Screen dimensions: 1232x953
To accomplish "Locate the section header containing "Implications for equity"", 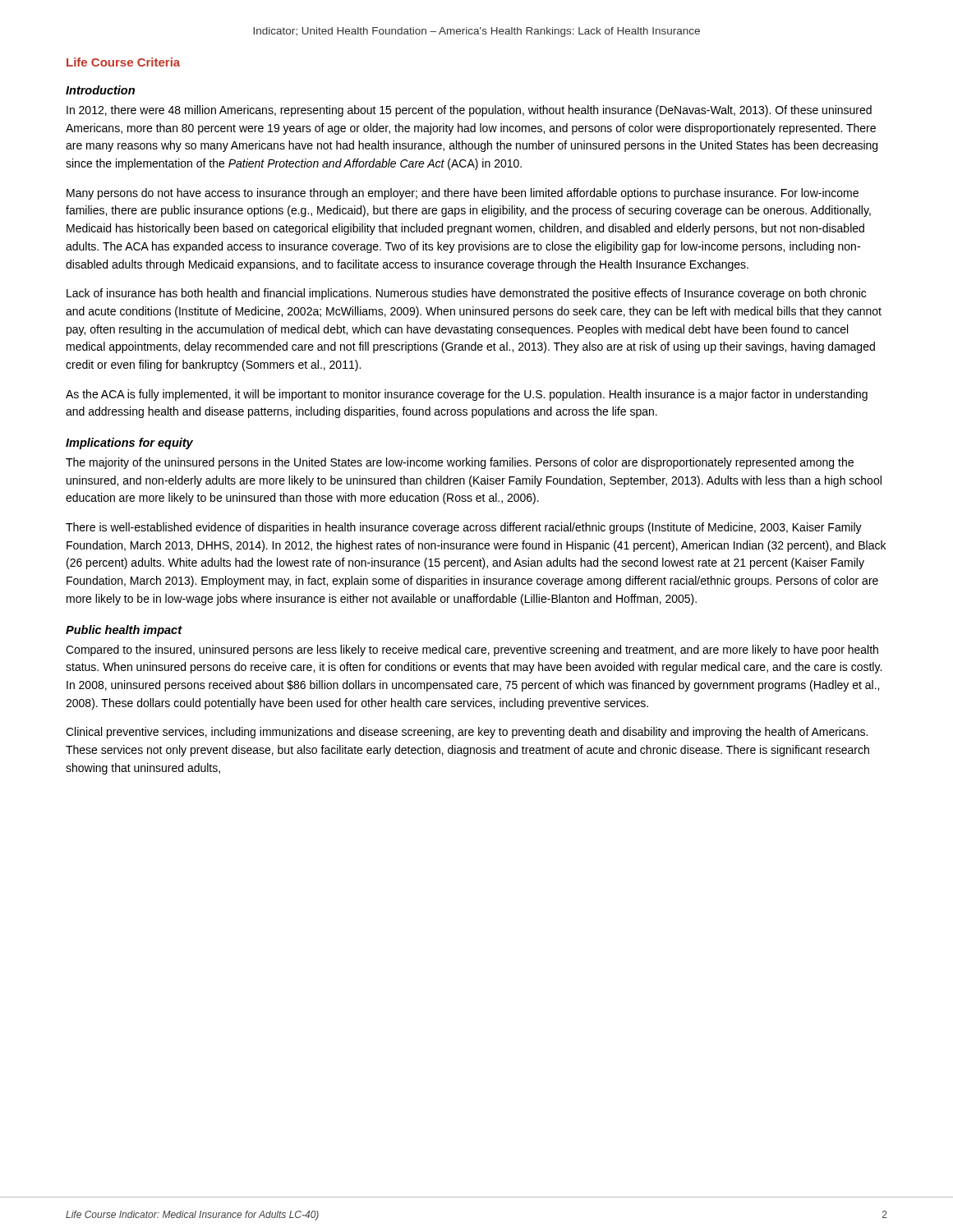I will (129, 443).
